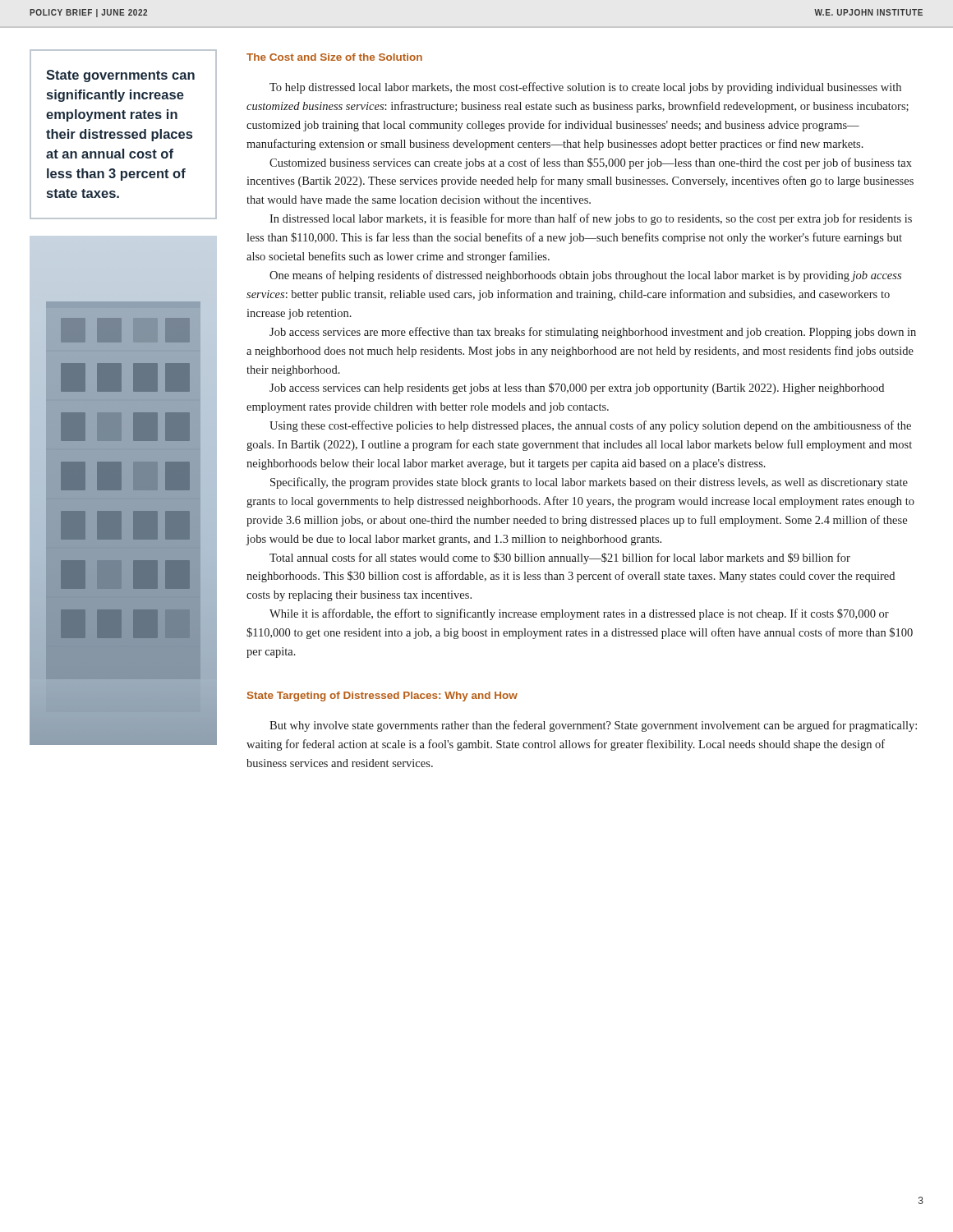Screen dimensions: 1232x953
Task: Navigate to the text block starting "Job access services are more"
Action: [581, 350]
